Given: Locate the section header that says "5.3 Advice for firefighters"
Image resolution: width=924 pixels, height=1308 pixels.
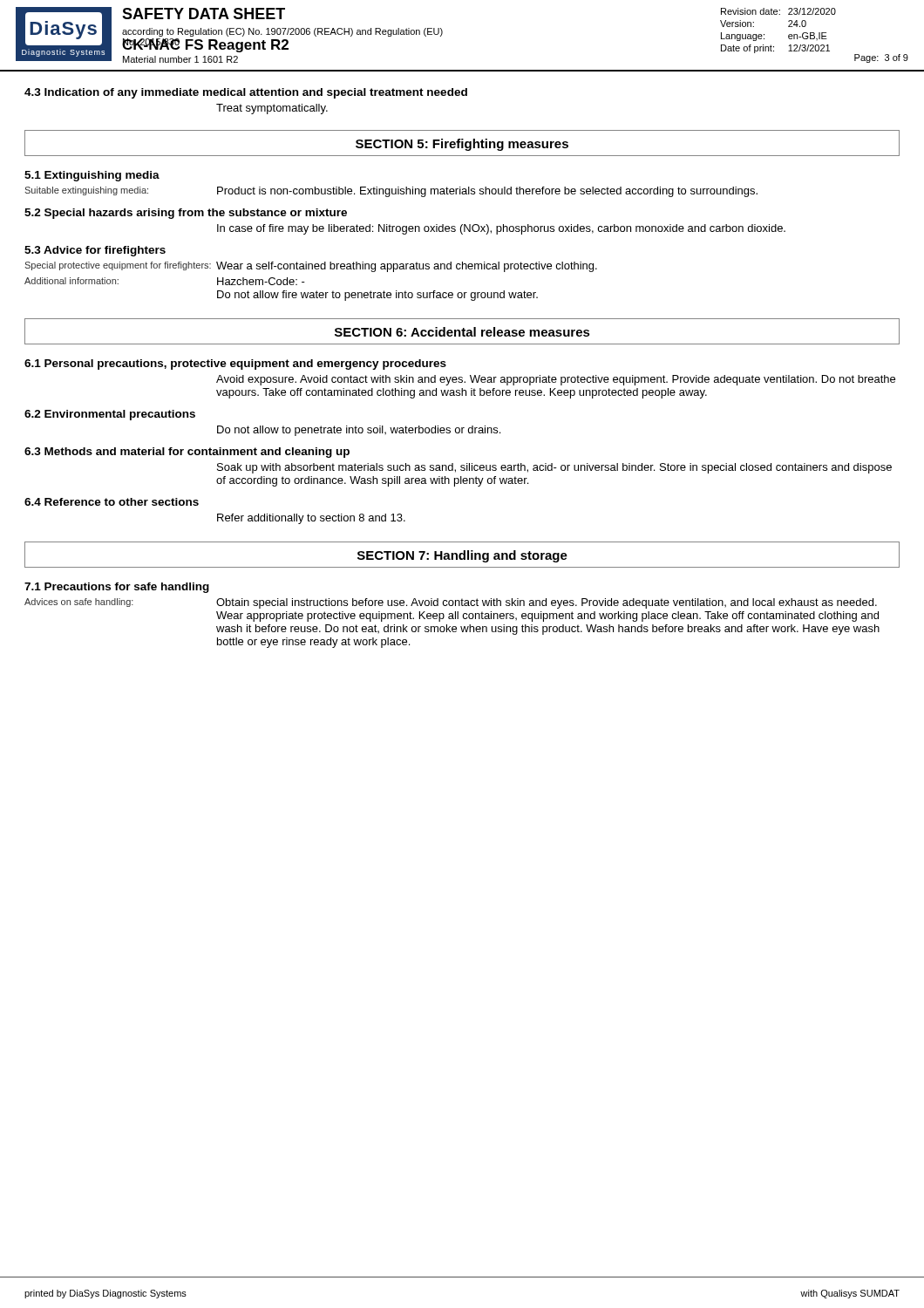Looking at the screenshot, I should coord(95,250).
